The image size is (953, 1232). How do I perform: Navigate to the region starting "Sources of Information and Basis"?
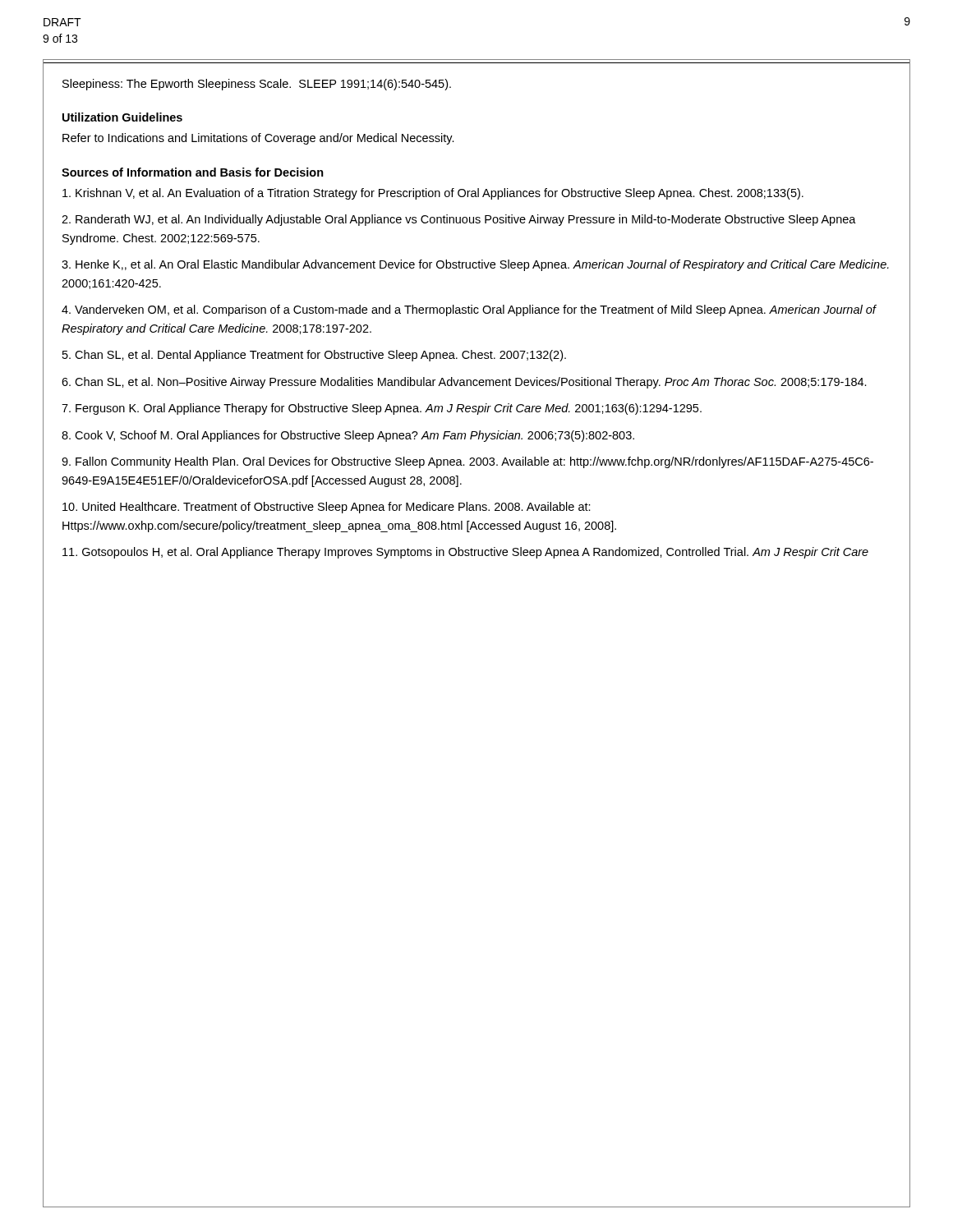click(x=193, y=172)
